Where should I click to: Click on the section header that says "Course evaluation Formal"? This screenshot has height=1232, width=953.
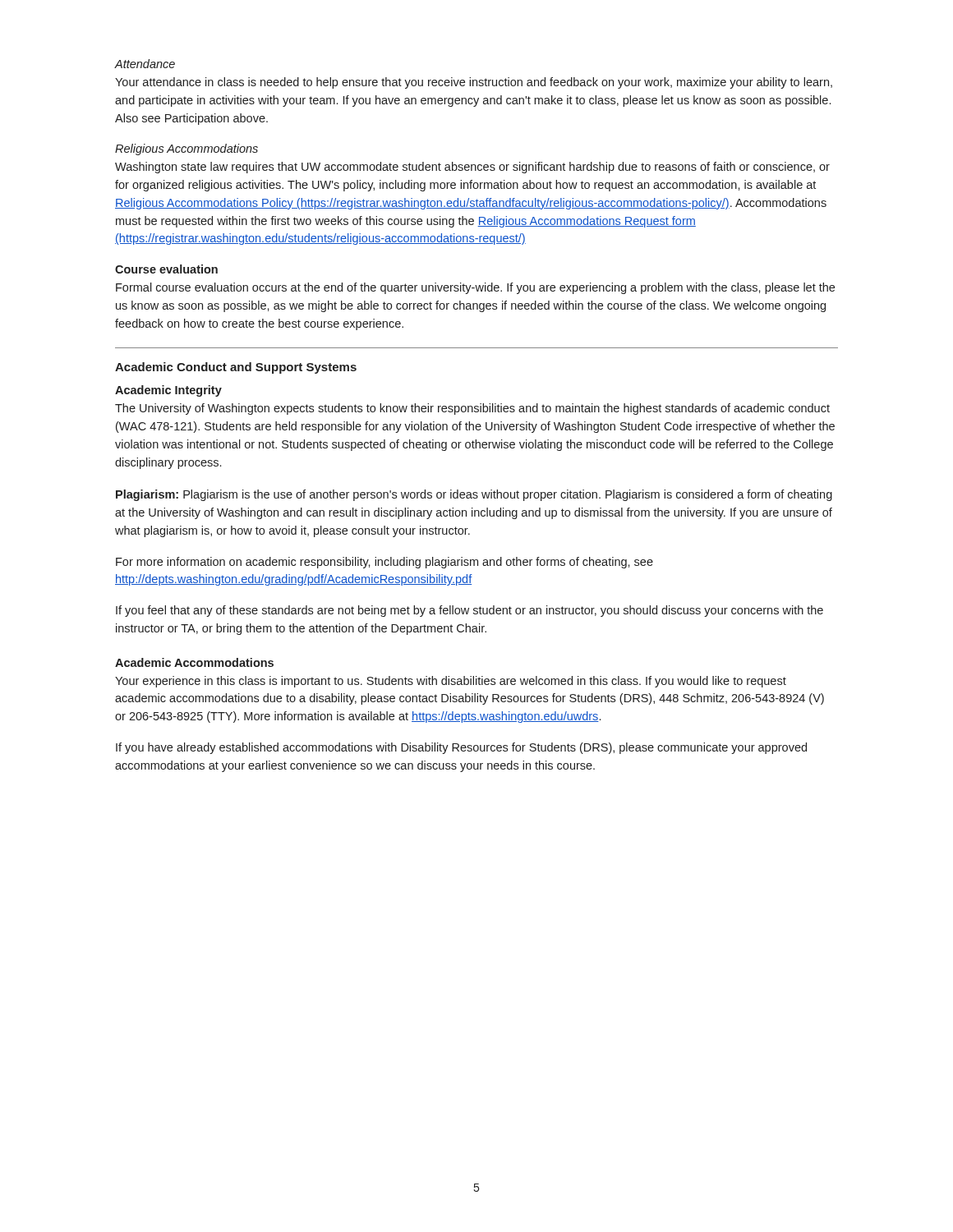click(476, 298)
